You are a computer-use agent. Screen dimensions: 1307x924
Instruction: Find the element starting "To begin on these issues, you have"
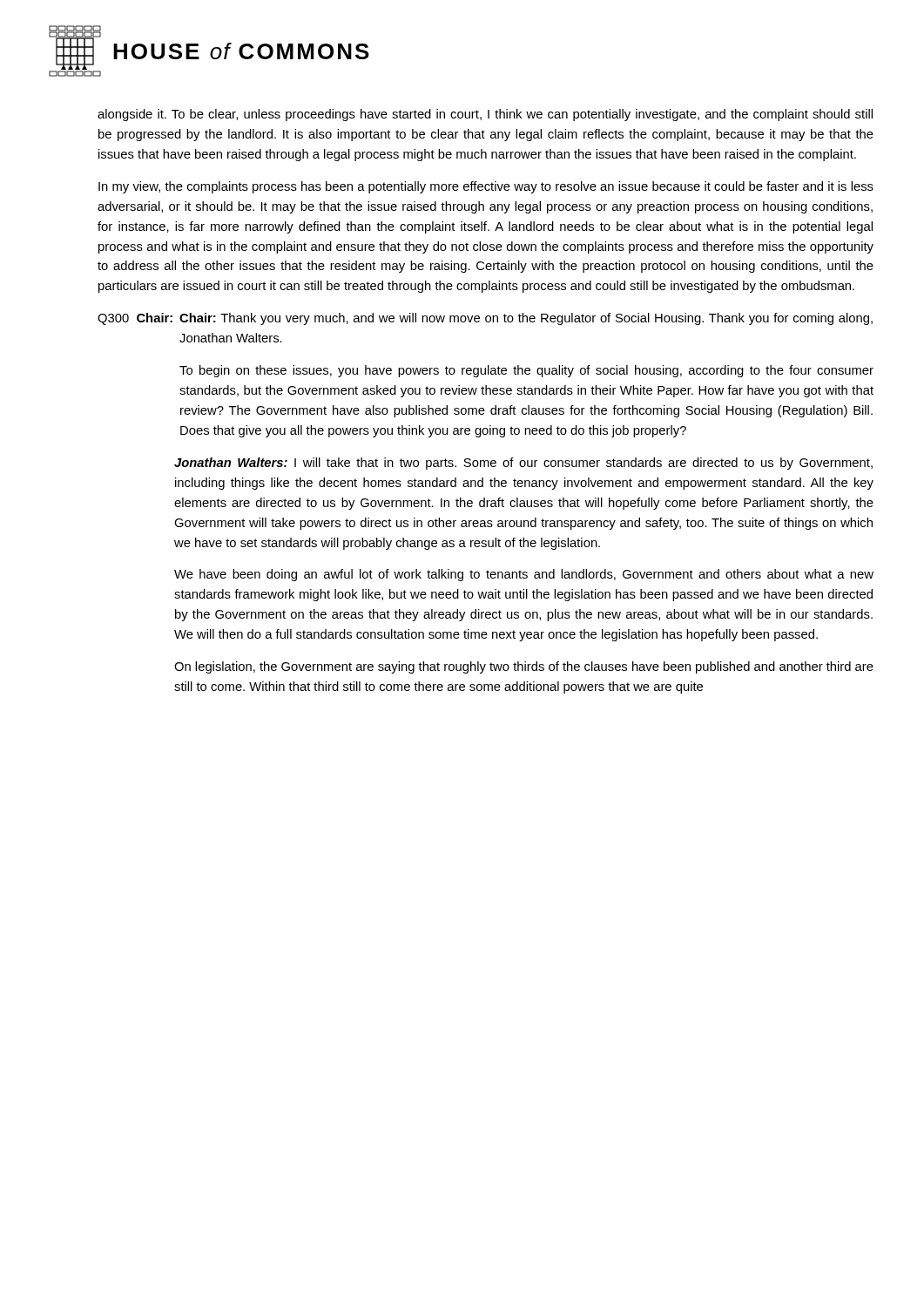526,400
